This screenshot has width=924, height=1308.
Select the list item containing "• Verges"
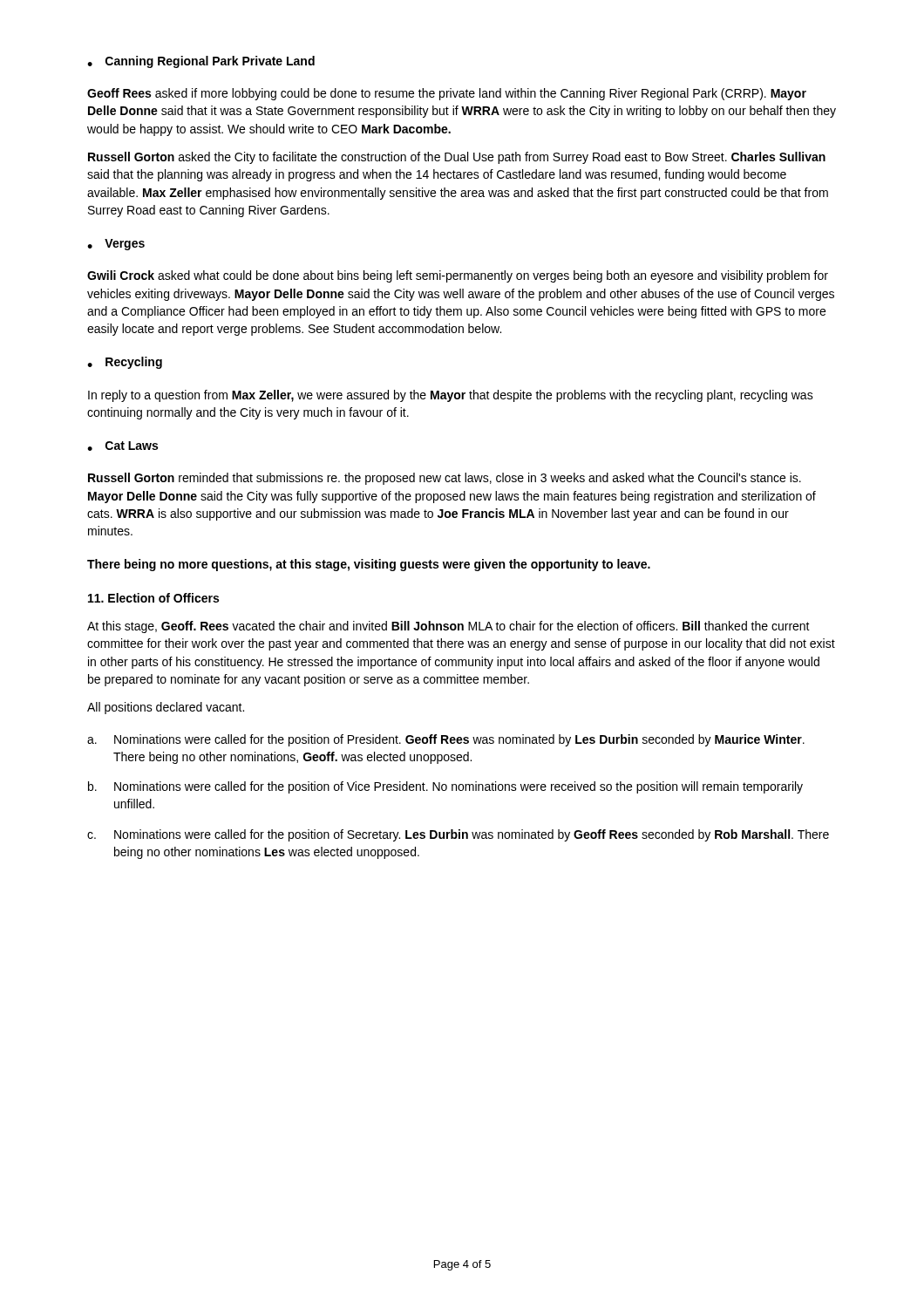coord(116,246)
